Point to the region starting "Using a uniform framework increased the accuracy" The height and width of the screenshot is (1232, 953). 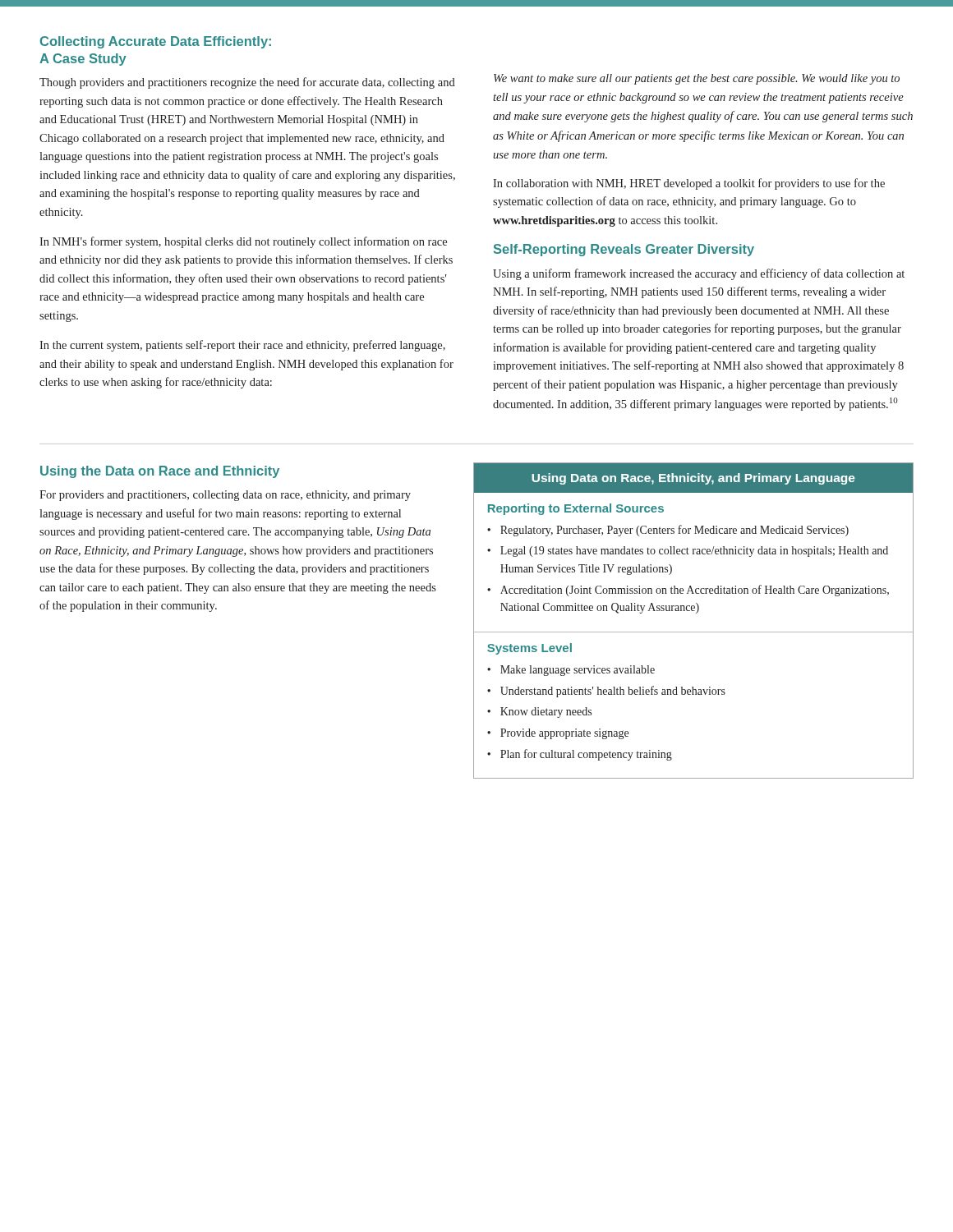[703, 339]
